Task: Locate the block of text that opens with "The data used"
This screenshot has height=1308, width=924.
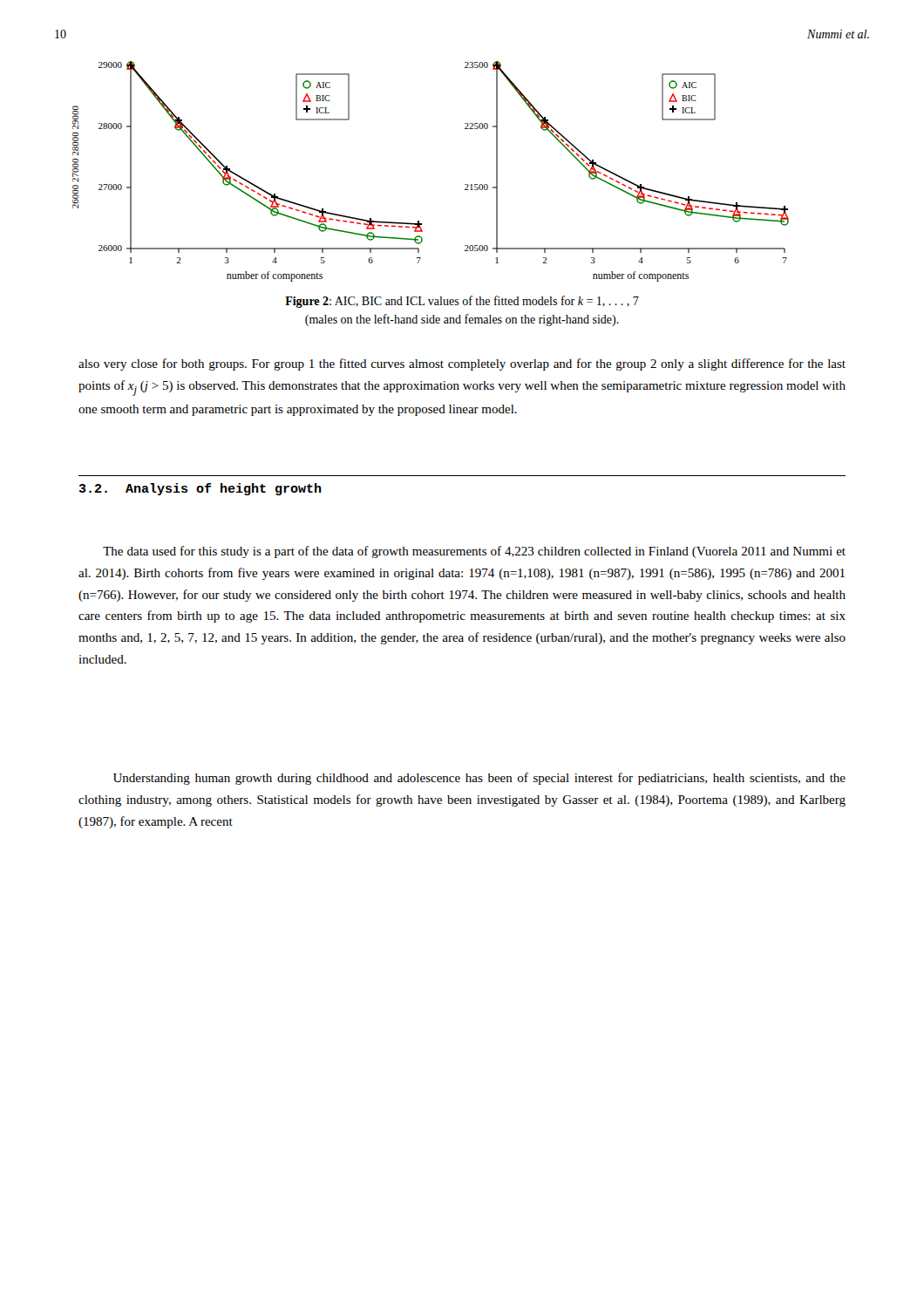Action: (462, 605)
